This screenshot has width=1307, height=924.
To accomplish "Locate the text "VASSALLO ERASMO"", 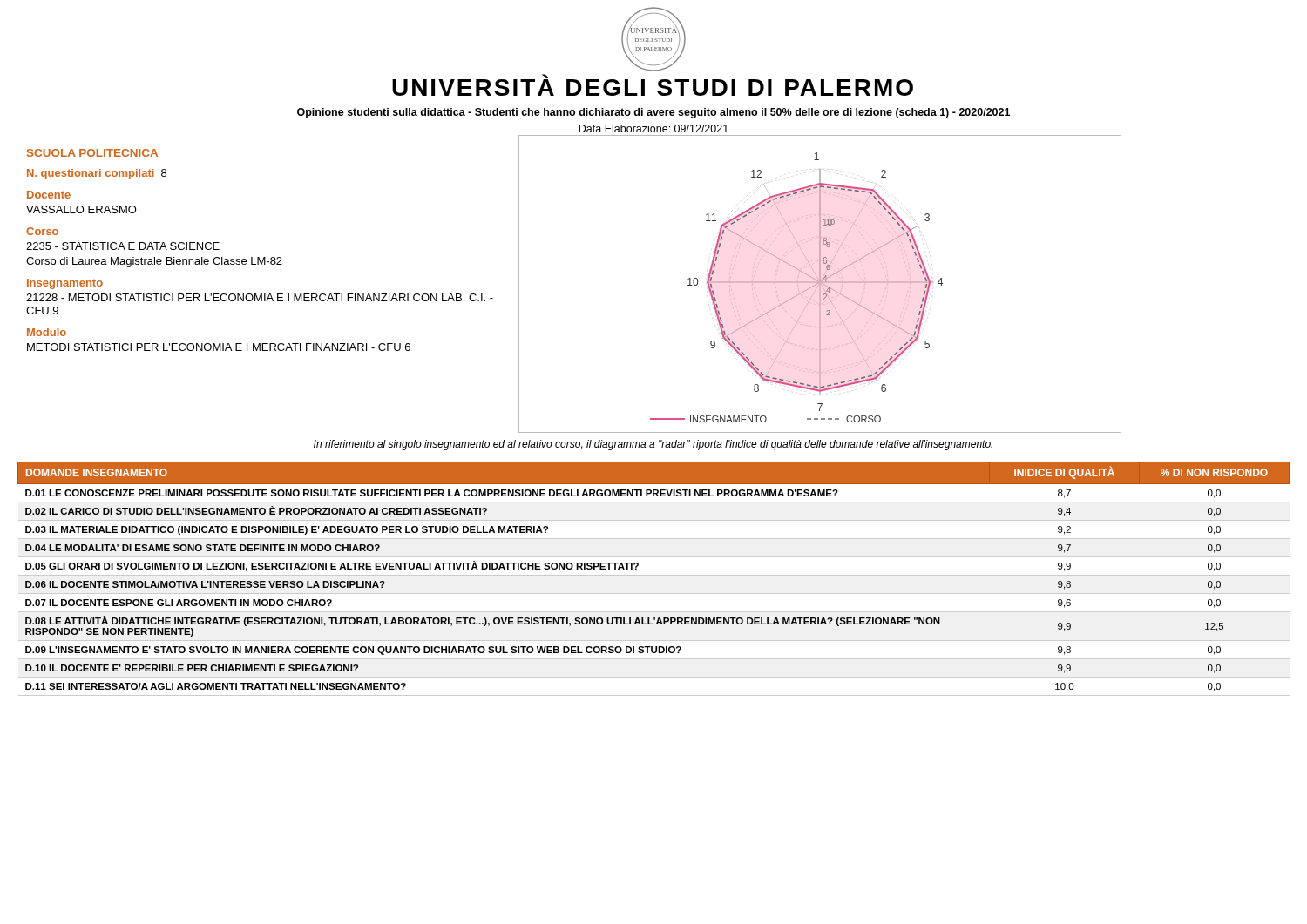I will (x=81, y=209).
